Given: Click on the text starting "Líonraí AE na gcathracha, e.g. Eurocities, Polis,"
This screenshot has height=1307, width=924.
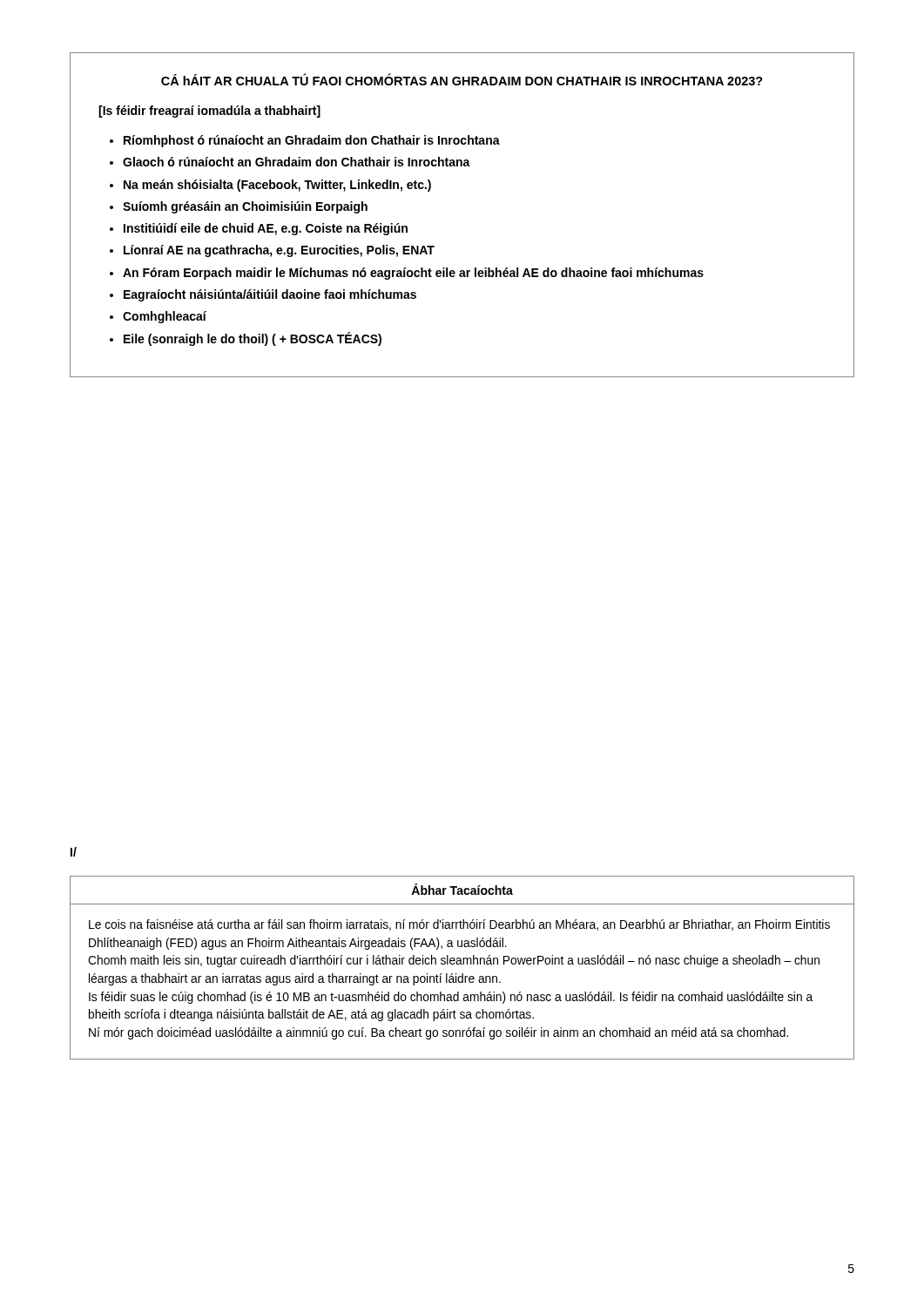Looking at the screenshot, I should coord(279,250).
